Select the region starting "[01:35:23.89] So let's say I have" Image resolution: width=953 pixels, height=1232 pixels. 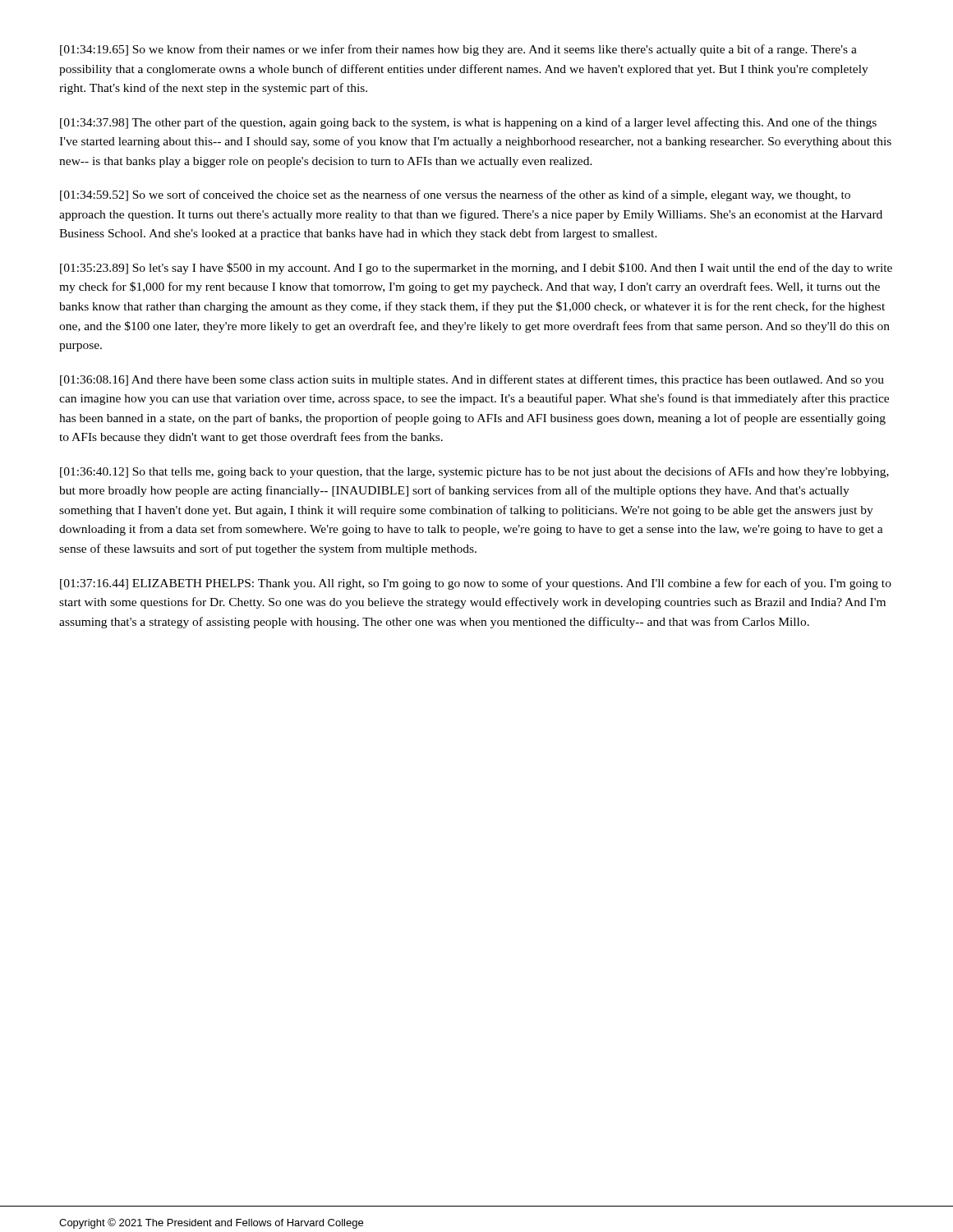pyautogui.click(x=476, y=306)
